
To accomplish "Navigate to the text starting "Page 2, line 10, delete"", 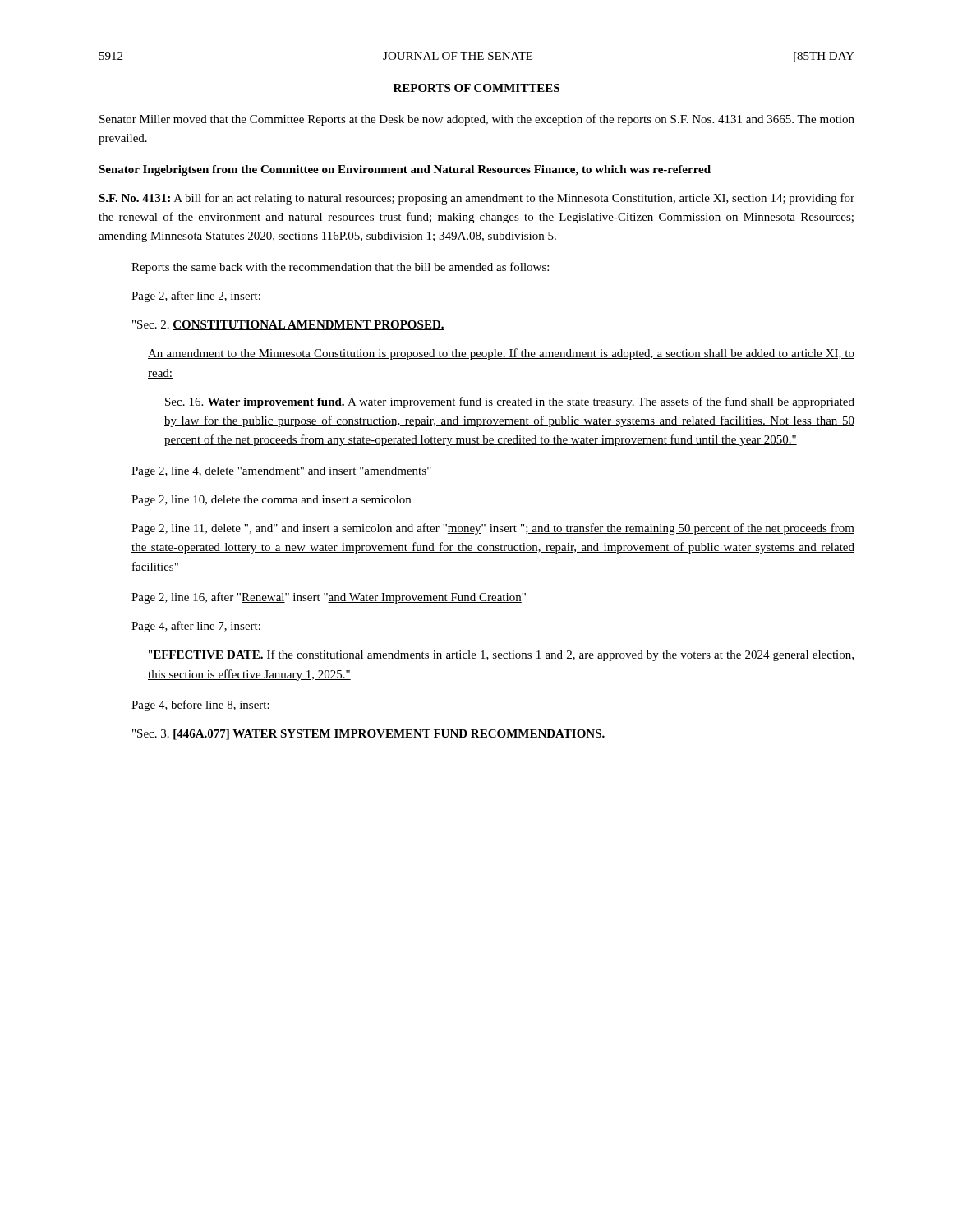I will point(271,499).
